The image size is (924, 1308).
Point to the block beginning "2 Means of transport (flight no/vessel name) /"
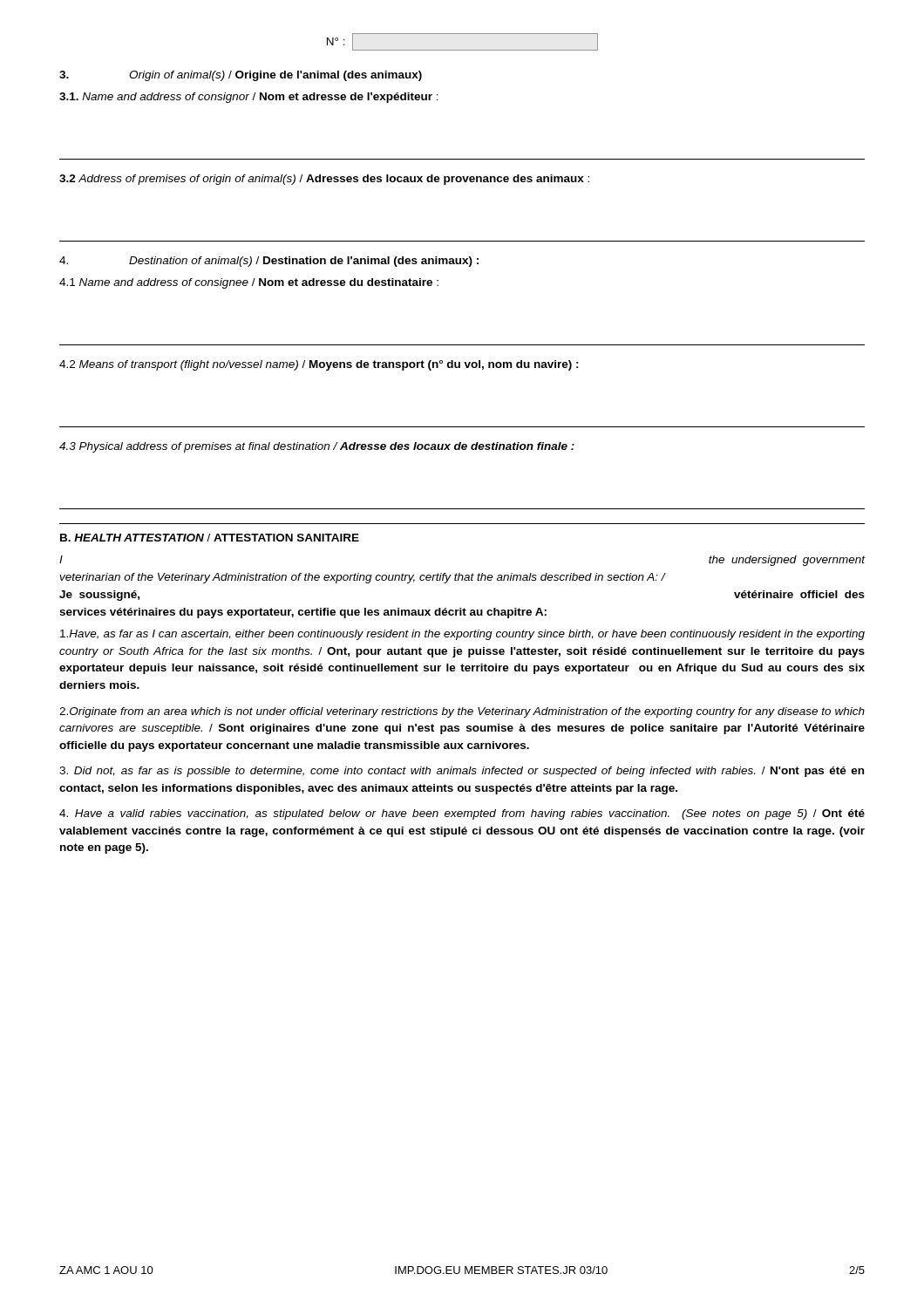click(319, 364)
